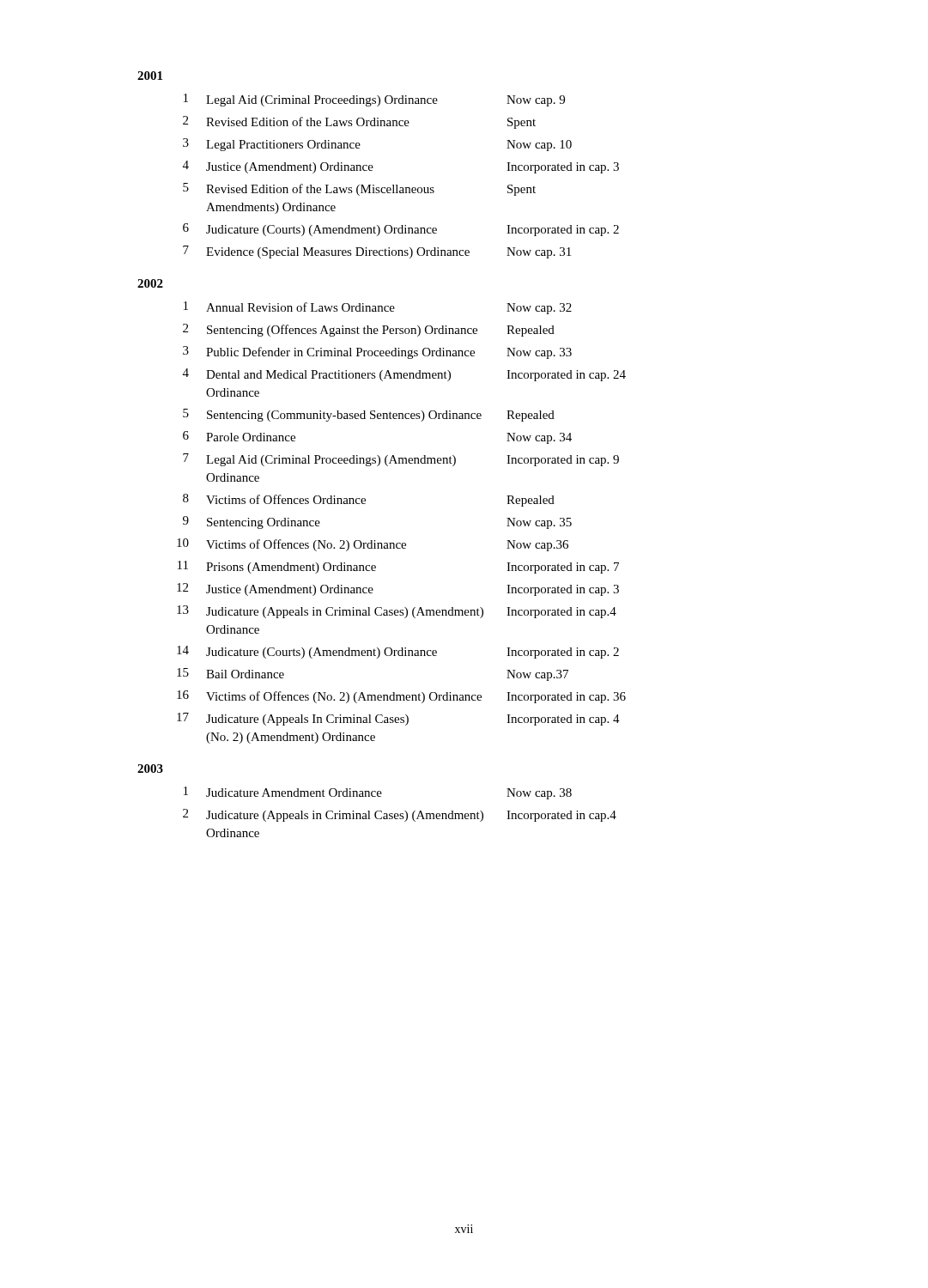Image resolution: width=928 pixels, height=1288 pixels.
Task: Find the element starting "9 Sentencing Ordinance Now cap. 35"
Action: (x=261, y=522)
